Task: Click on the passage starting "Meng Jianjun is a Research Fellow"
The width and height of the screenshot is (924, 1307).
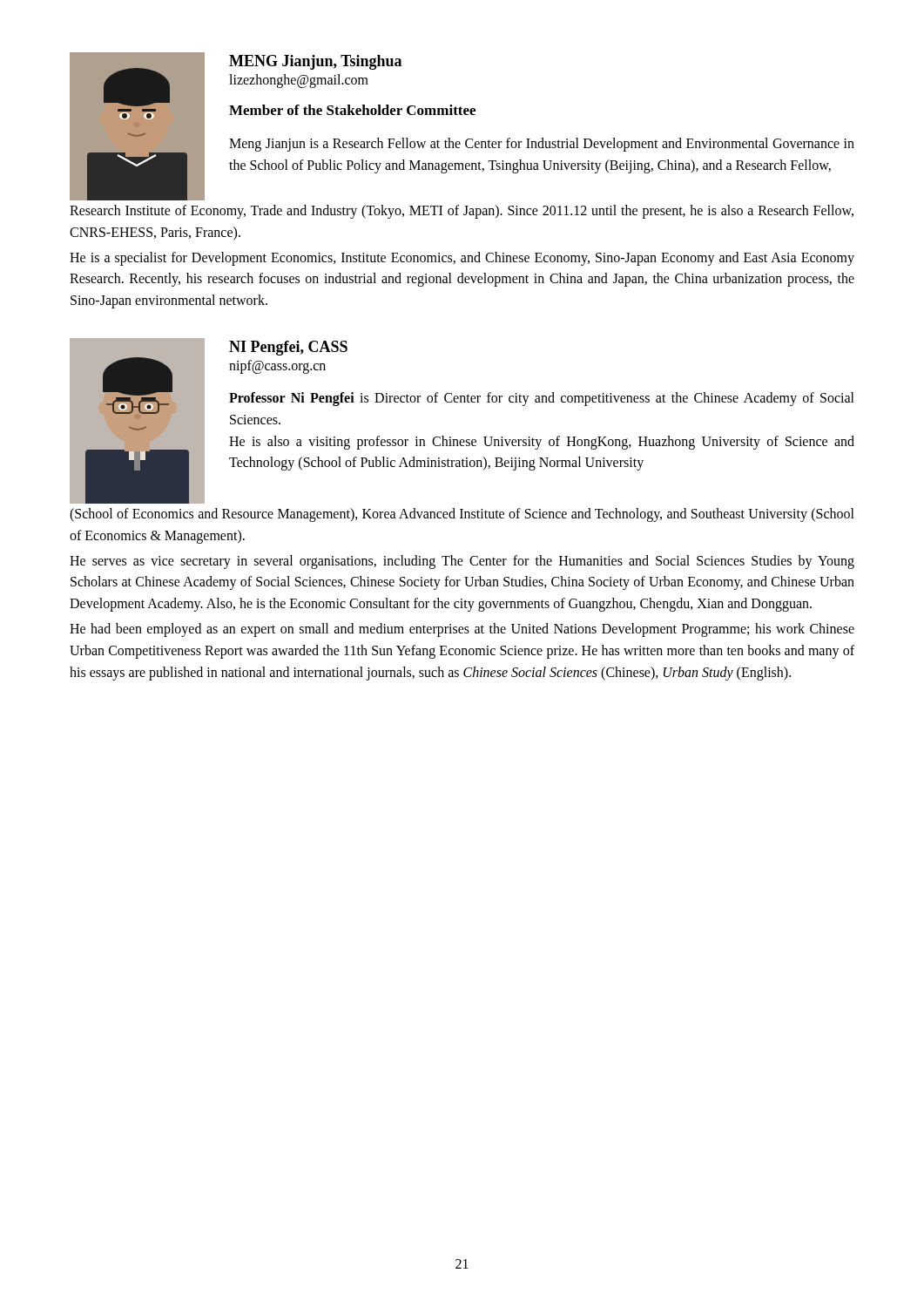Action: click(x=542, y=154)
